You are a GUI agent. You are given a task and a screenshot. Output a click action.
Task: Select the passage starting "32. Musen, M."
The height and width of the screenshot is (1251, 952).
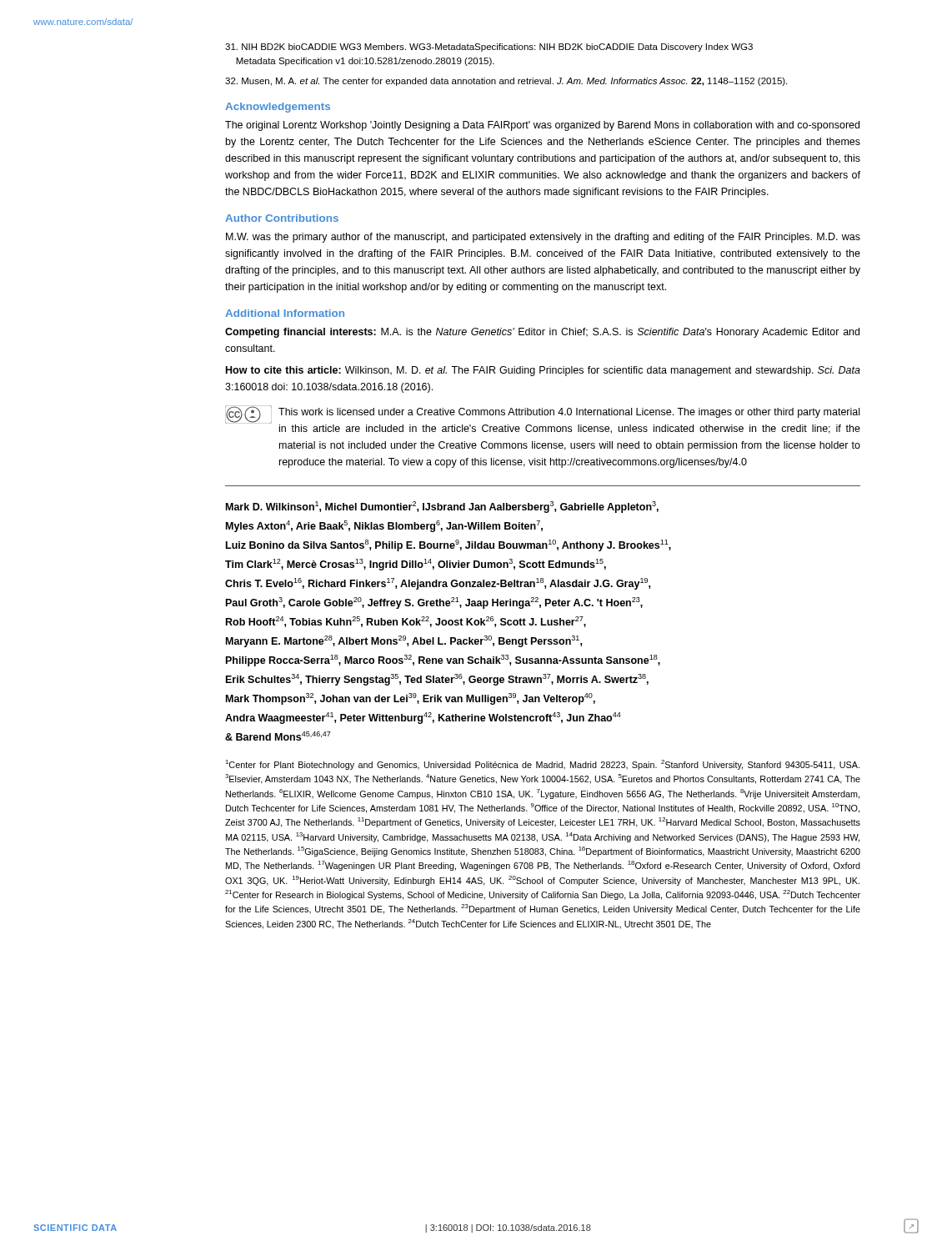[507, 80]
